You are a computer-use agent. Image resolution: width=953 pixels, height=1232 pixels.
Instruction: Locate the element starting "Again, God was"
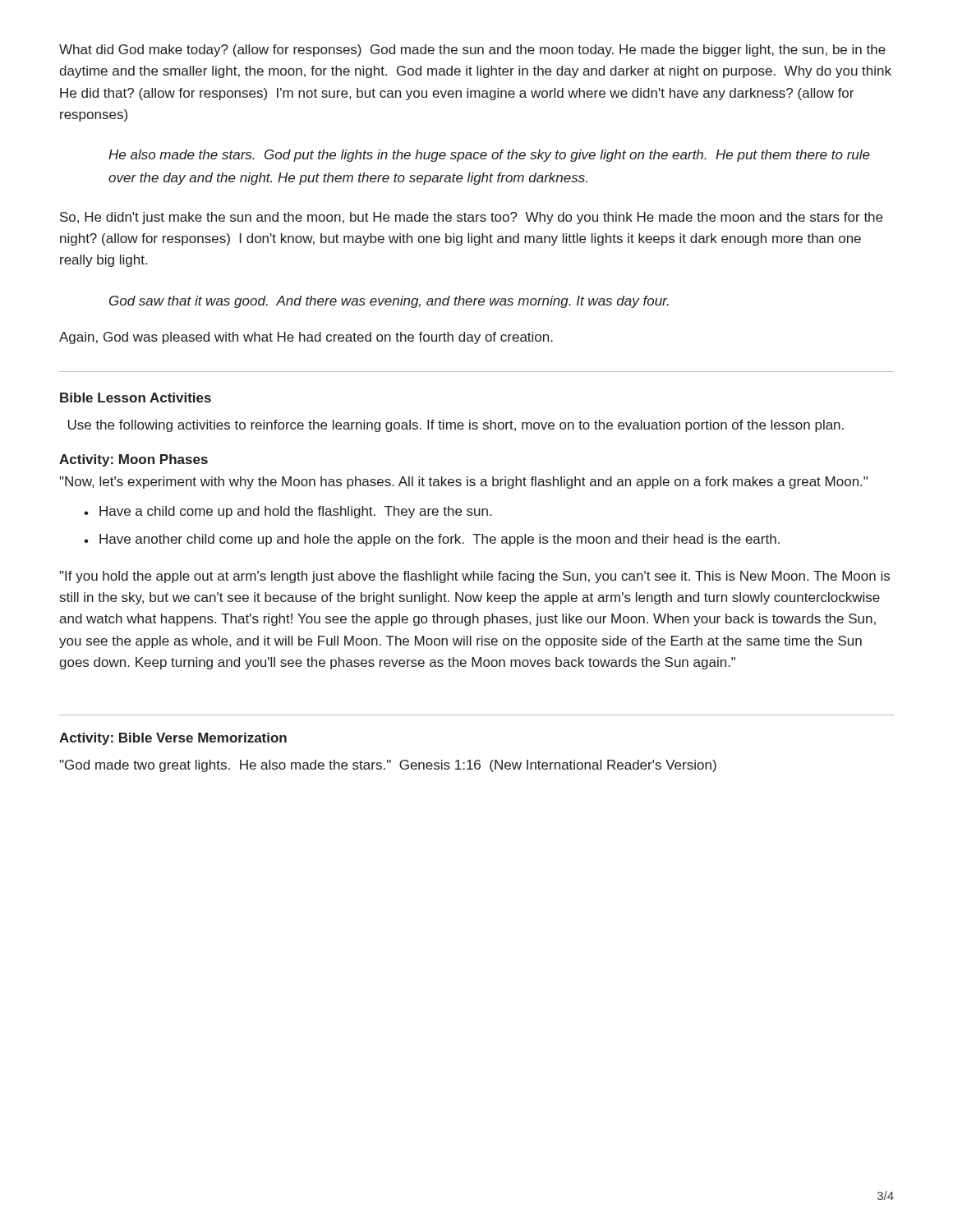click(306, 337)
